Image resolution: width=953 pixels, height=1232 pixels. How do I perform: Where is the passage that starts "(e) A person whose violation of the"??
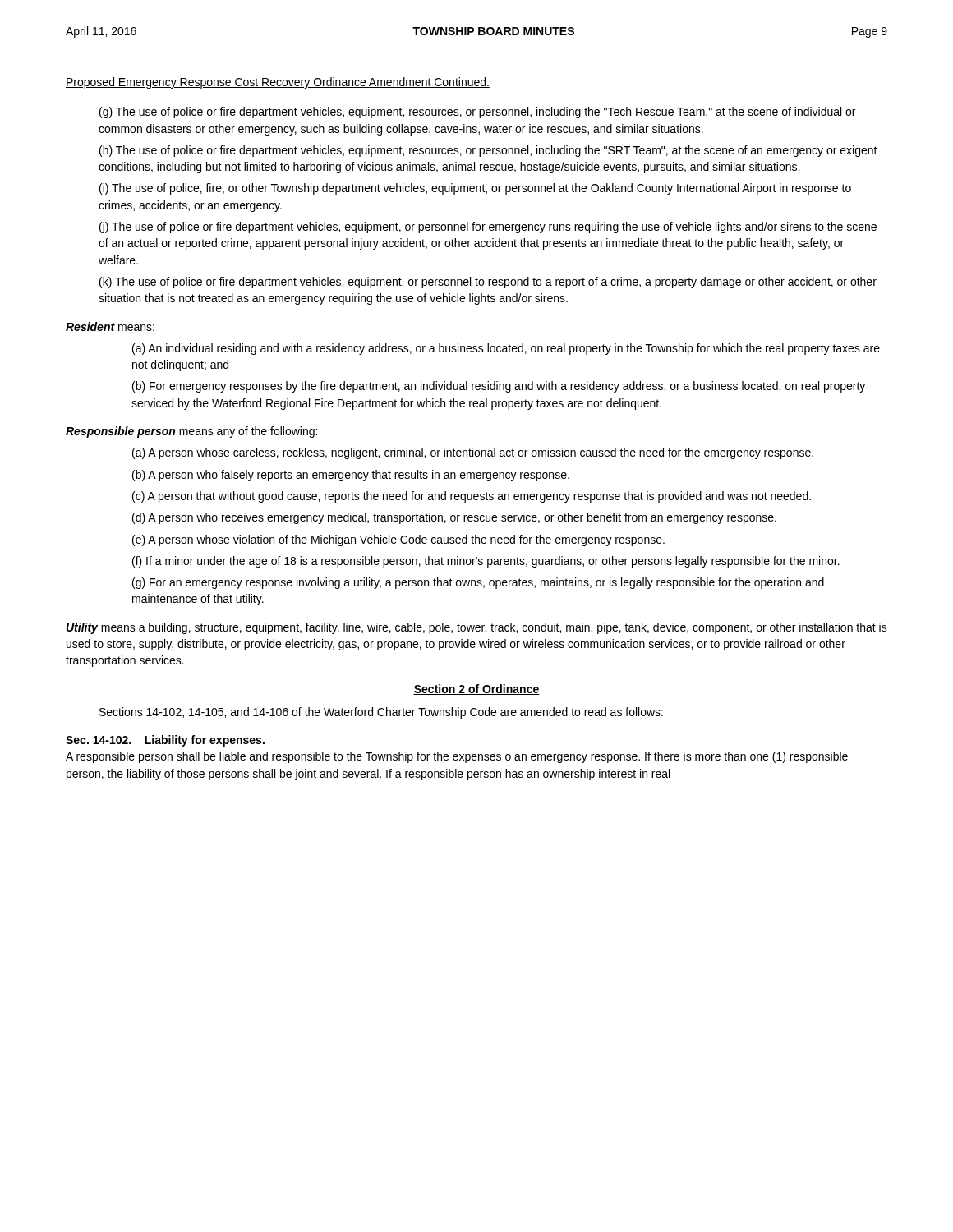click(398, 539)
